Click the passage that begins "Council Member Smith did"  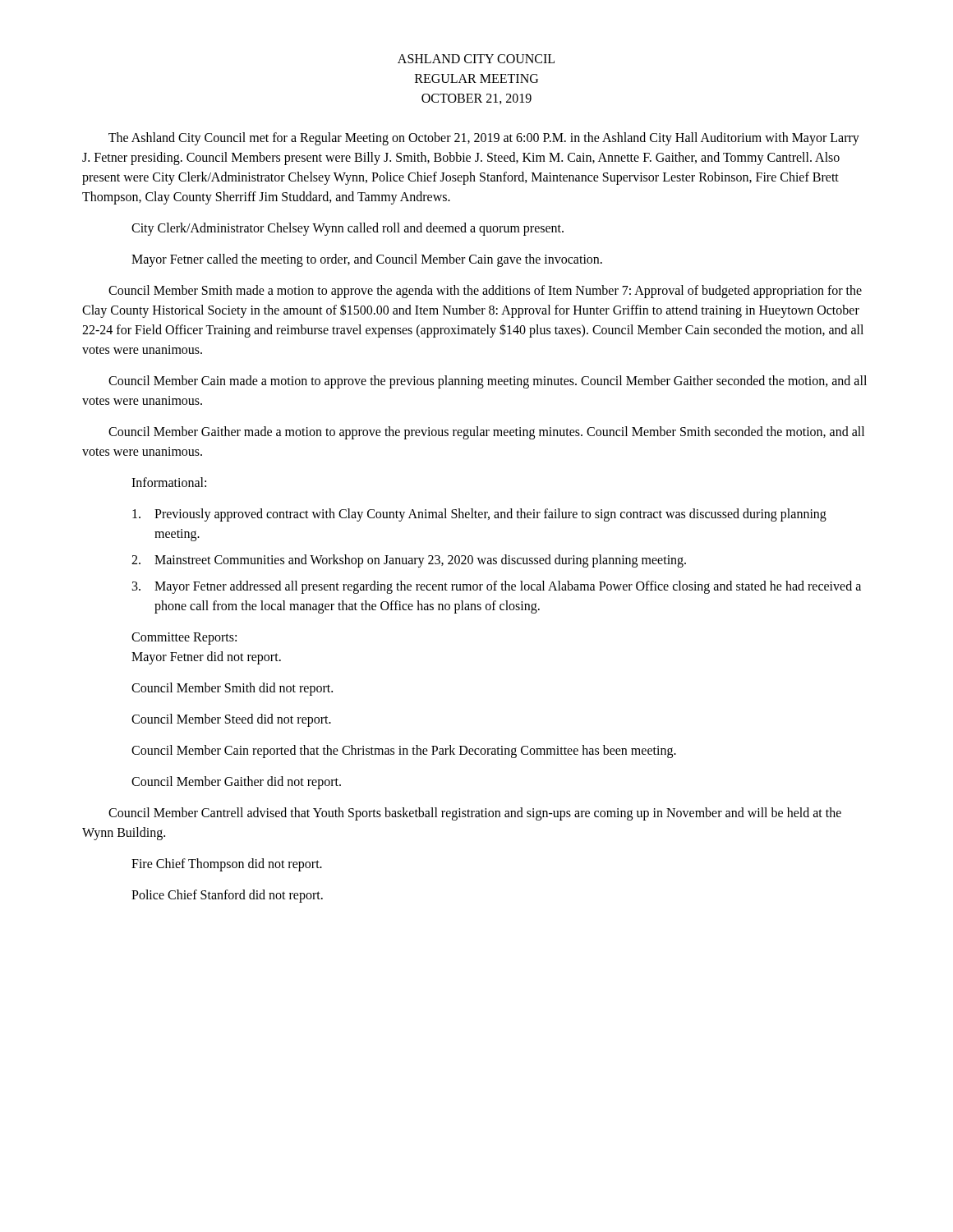(x=233, y=688)
